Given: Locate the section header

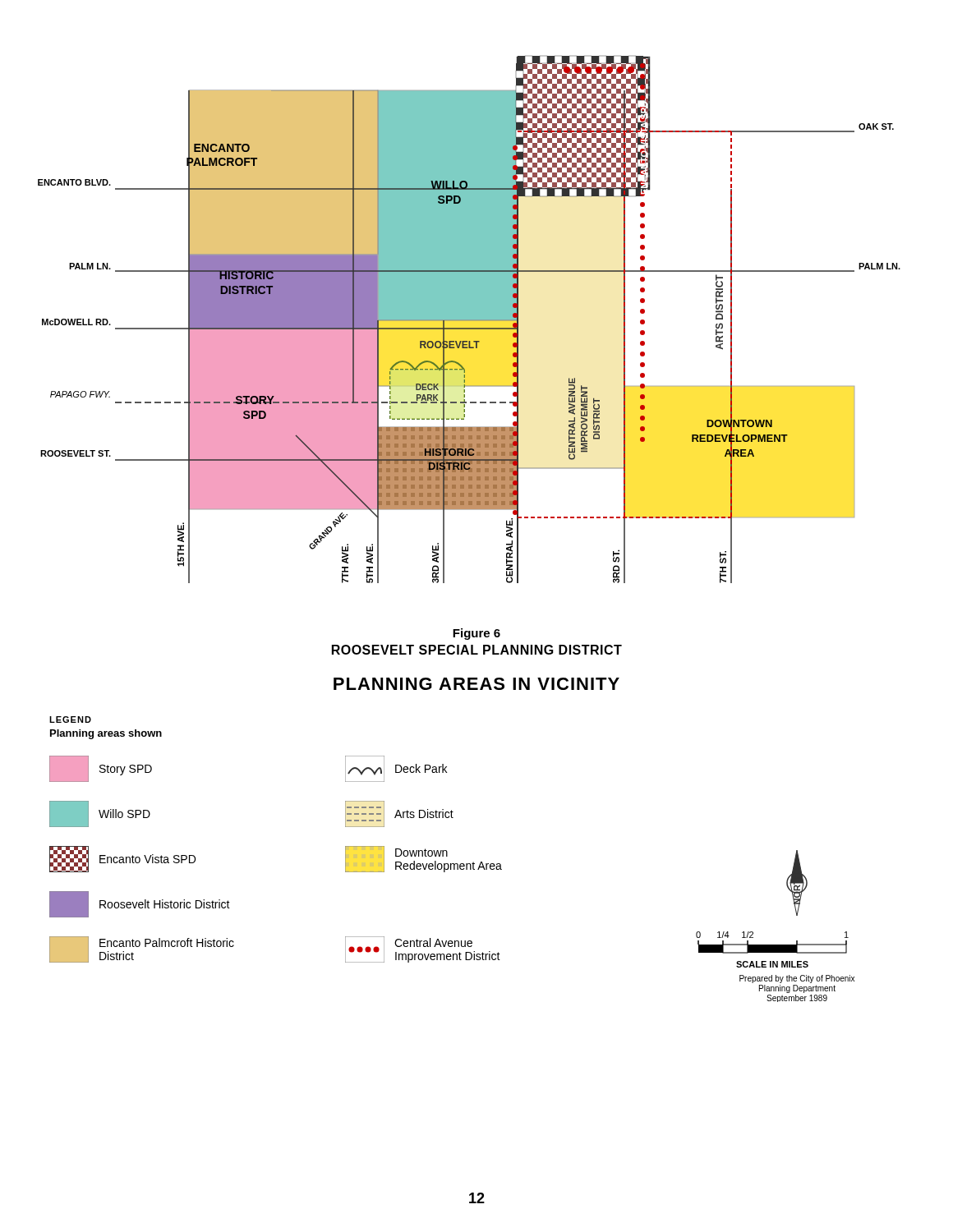Looking at the screenshot, I should pos(172,727).
